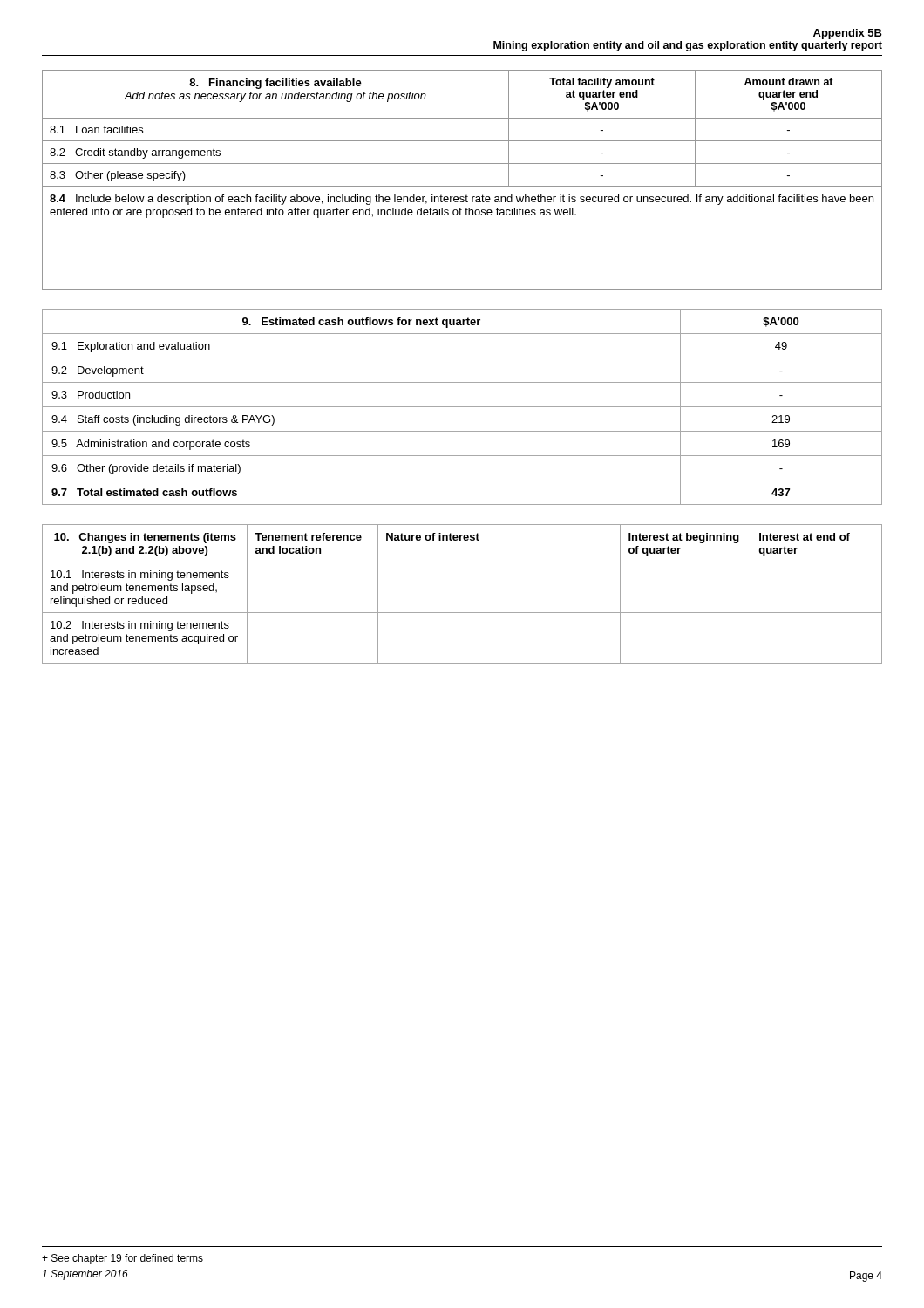Click on the table containing "9.5 Administration and corporate"
924x1308 pixels.
pyautogui.click(x=462, y=407)
